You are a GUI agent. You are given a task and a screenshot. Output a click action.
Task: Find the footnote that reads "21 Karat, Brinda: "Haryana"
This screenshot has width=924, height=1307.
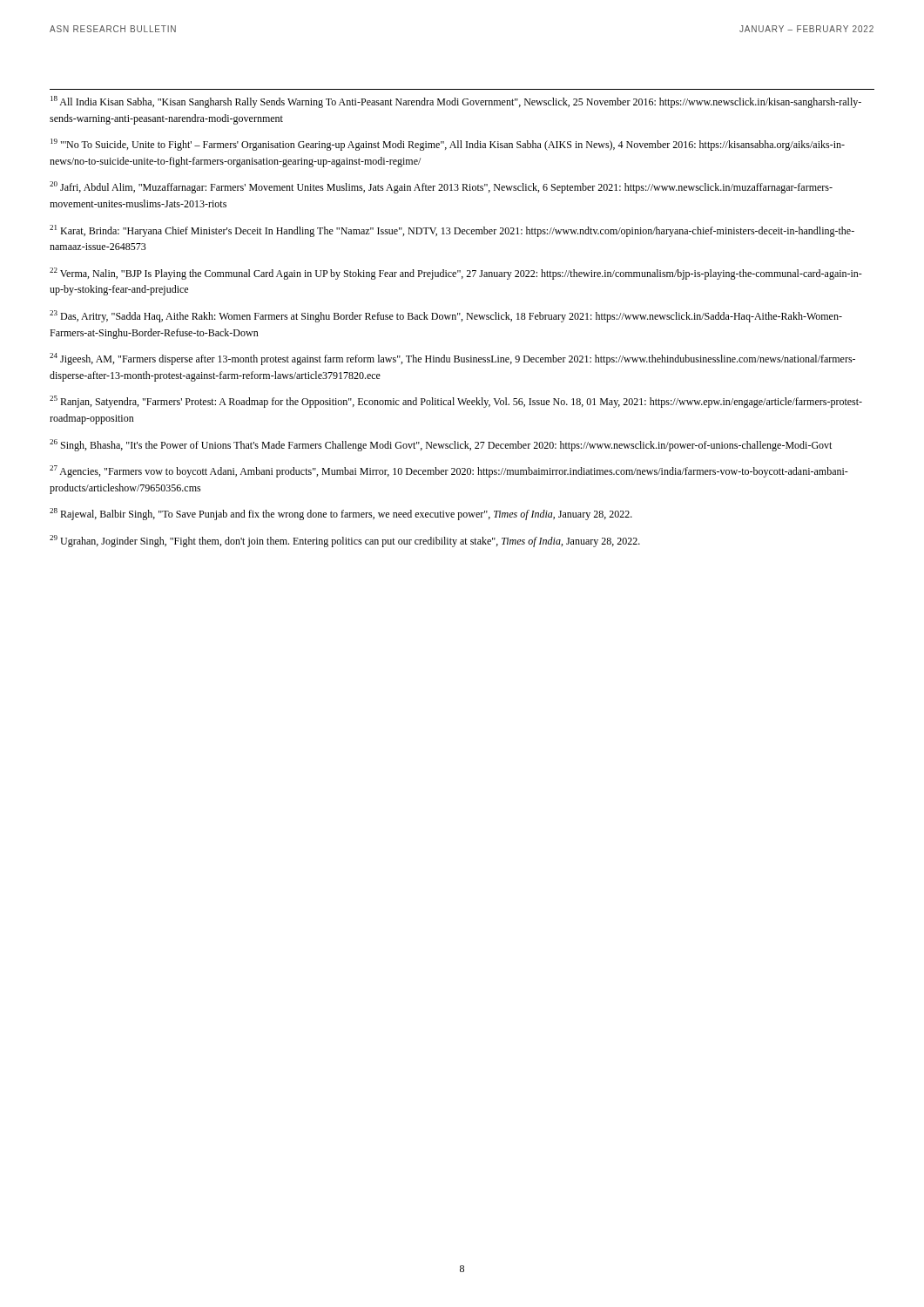(452, 238)
